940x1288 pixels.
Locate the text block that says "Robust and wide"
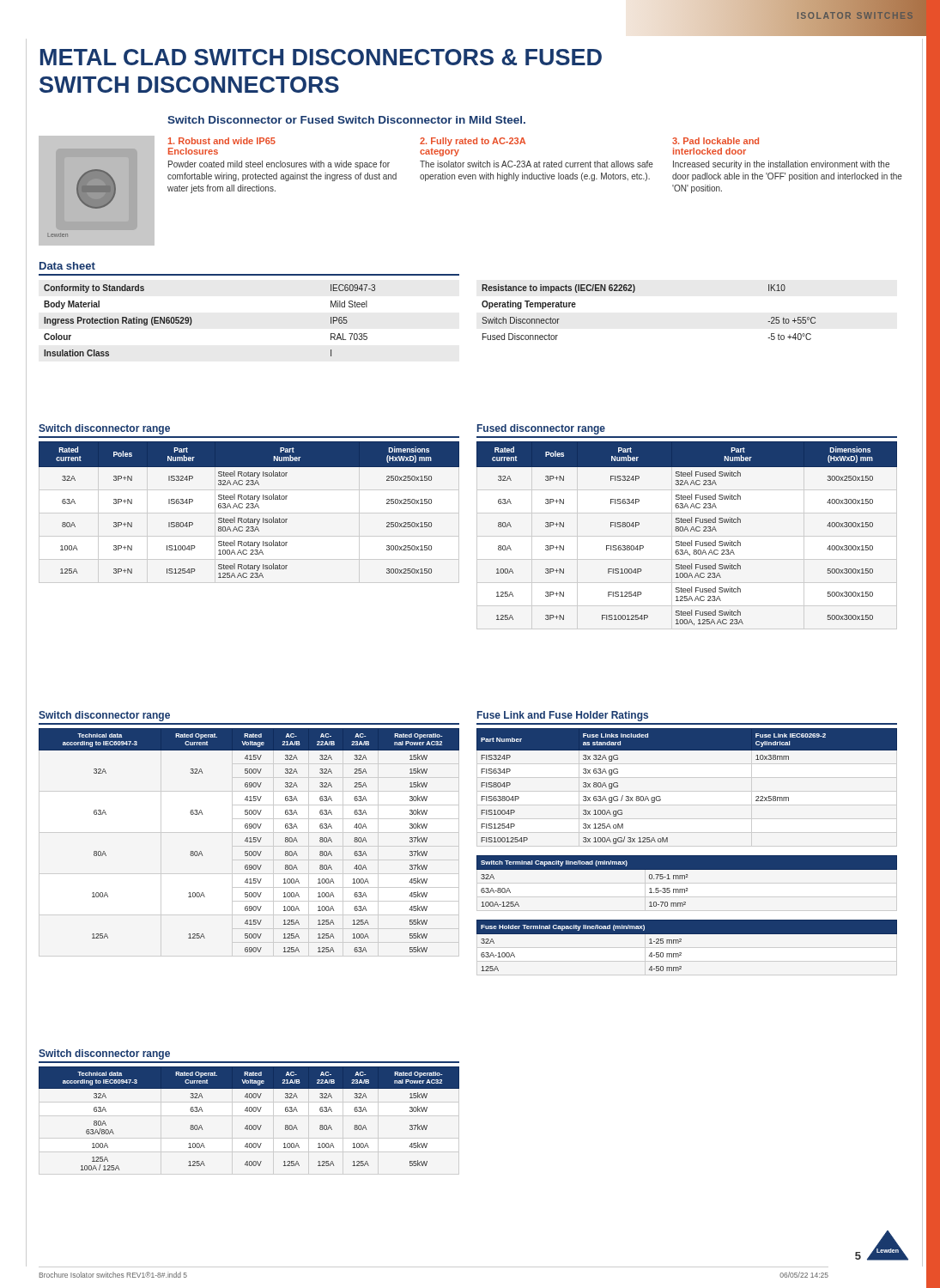point(284,166)
